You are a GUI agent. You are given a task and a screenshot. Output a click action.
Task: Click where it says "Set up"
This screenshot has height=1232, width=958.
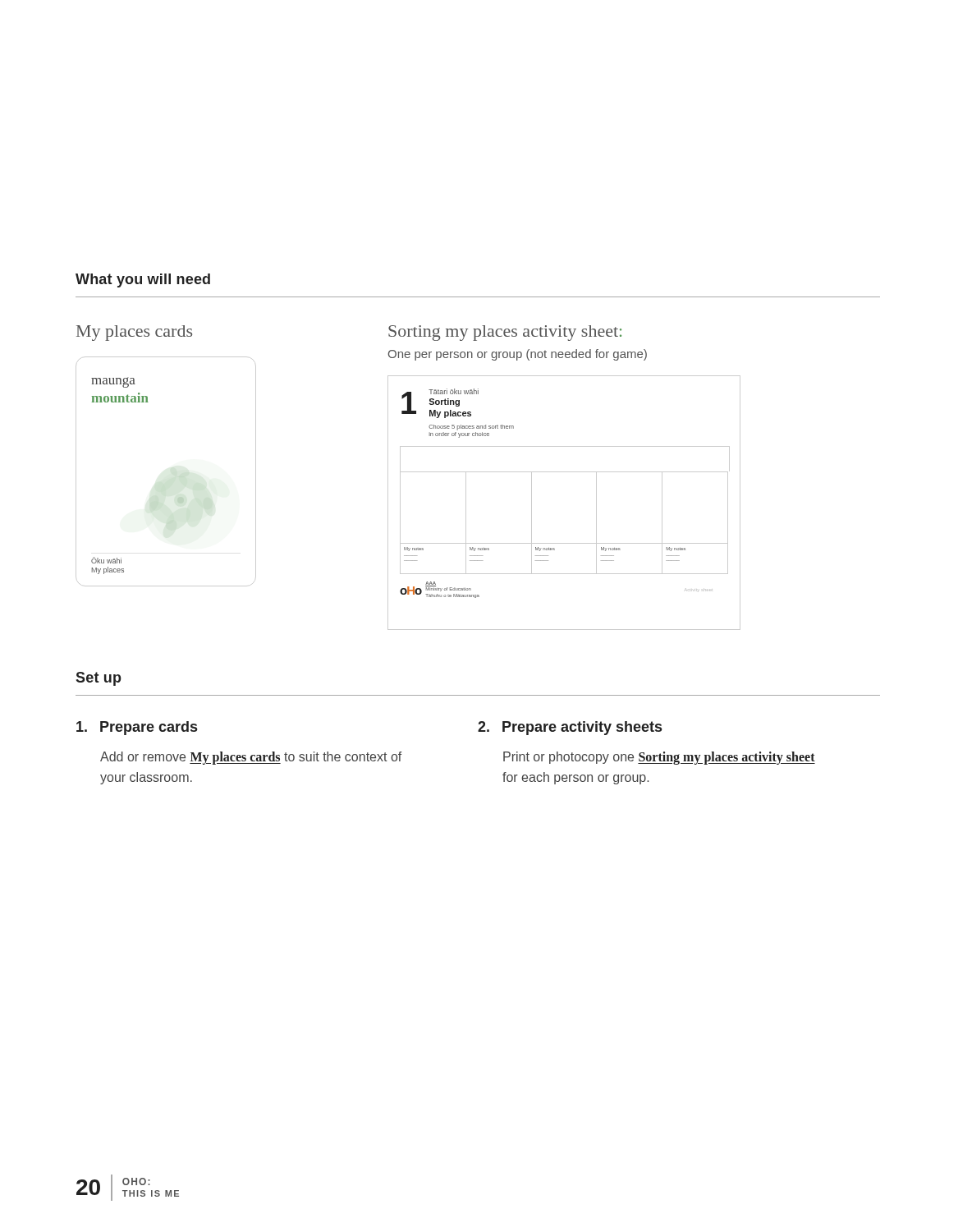pyautogui.click(x=99, y=678)
